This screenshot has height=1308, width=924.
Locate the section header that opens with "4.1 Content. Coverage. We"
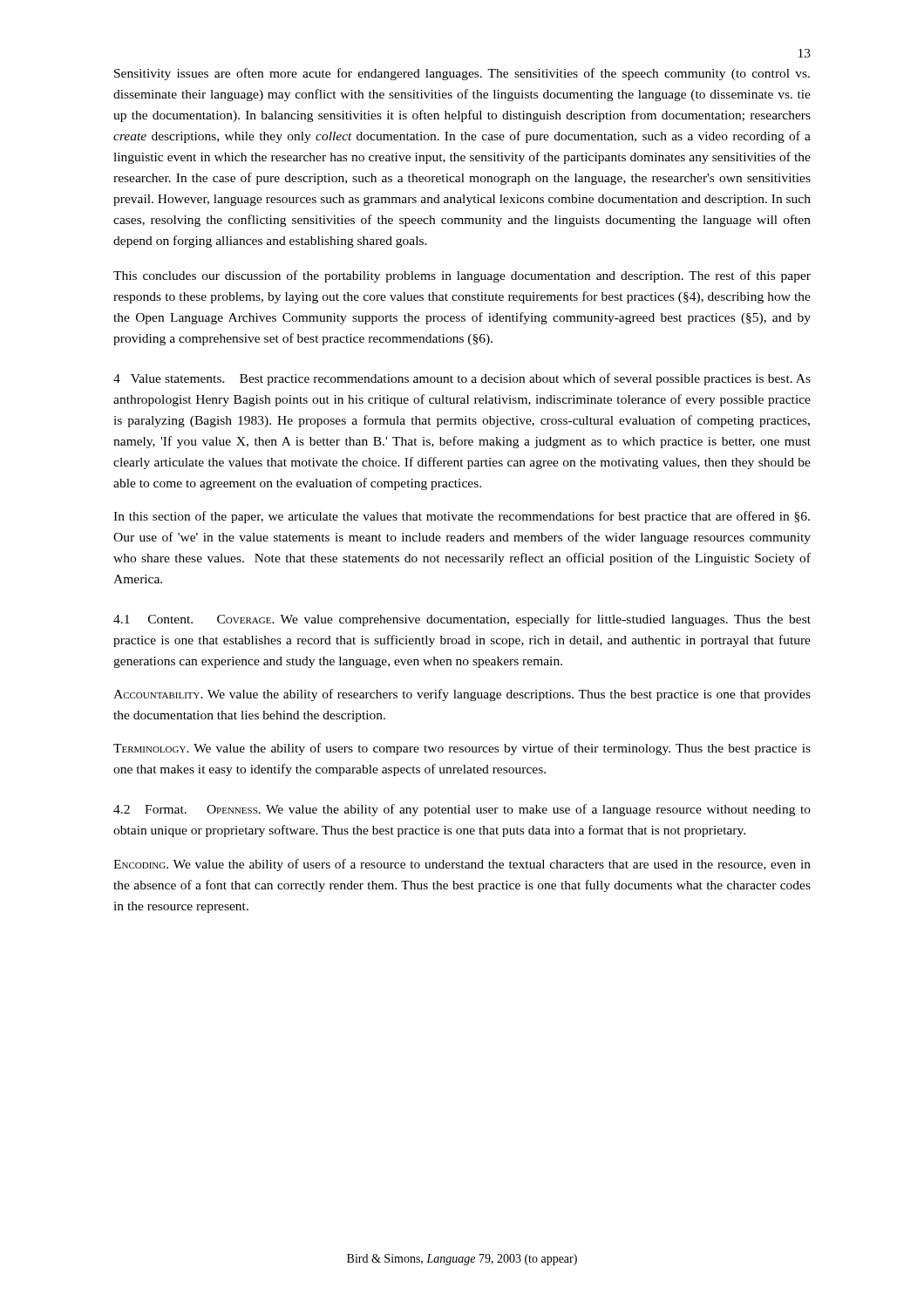[x=462, y=640]
